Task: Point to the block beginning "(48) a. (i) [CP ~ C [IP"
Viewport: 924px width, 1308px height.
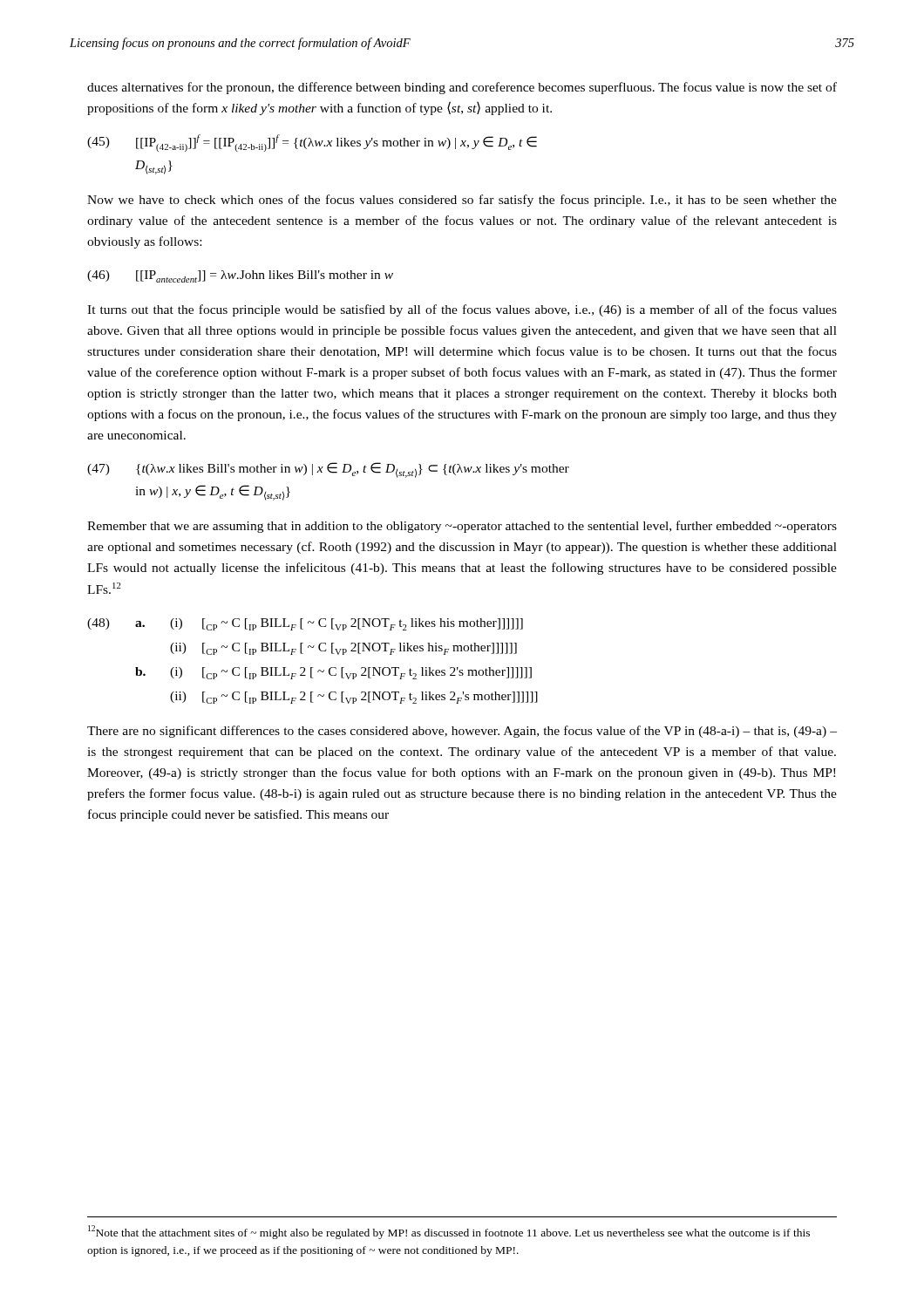Action: pos(462,660)
